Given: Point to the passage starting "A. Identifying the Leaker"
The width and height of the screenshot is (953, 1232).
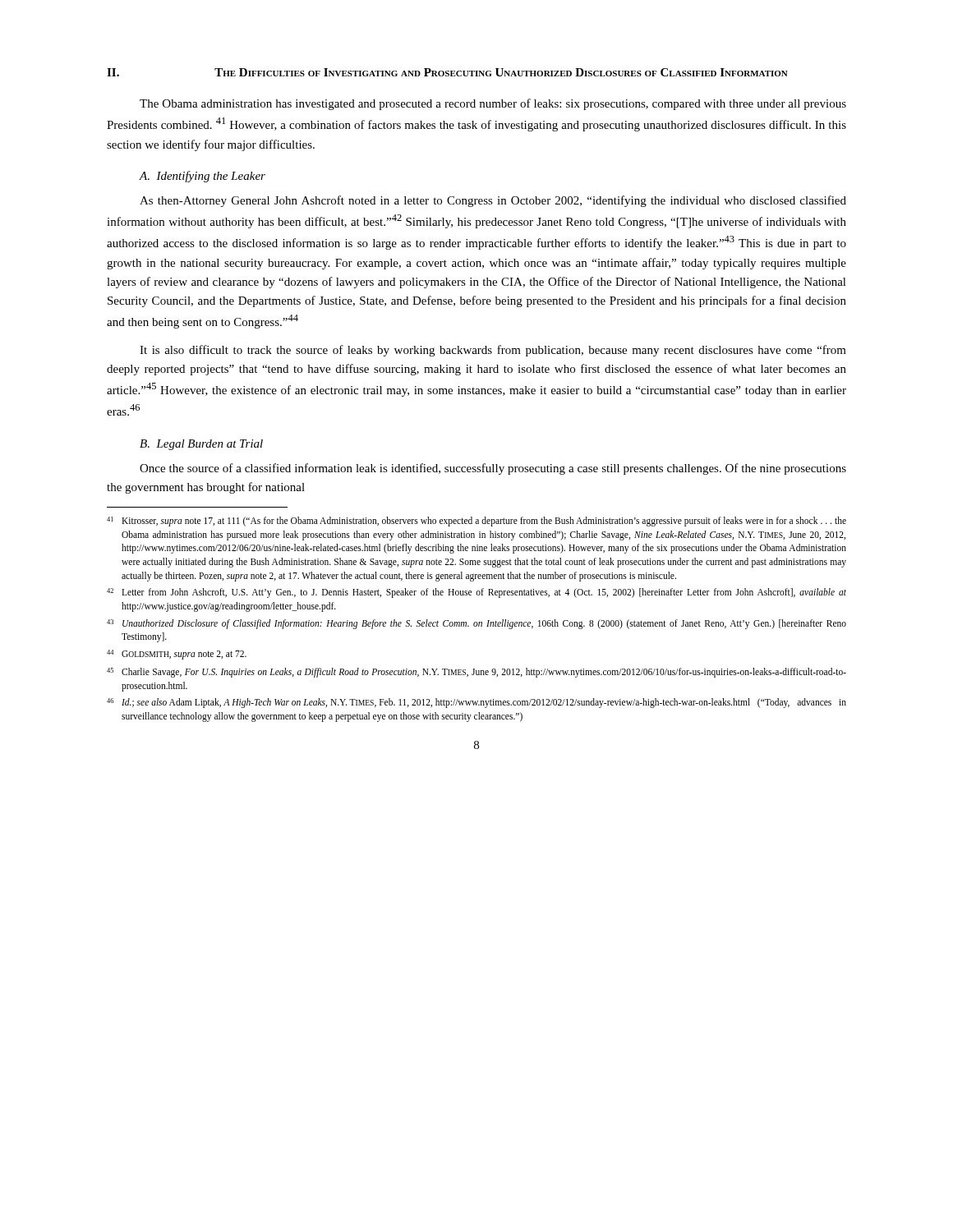Looking at the screenshot, I should tap(202, 176).
